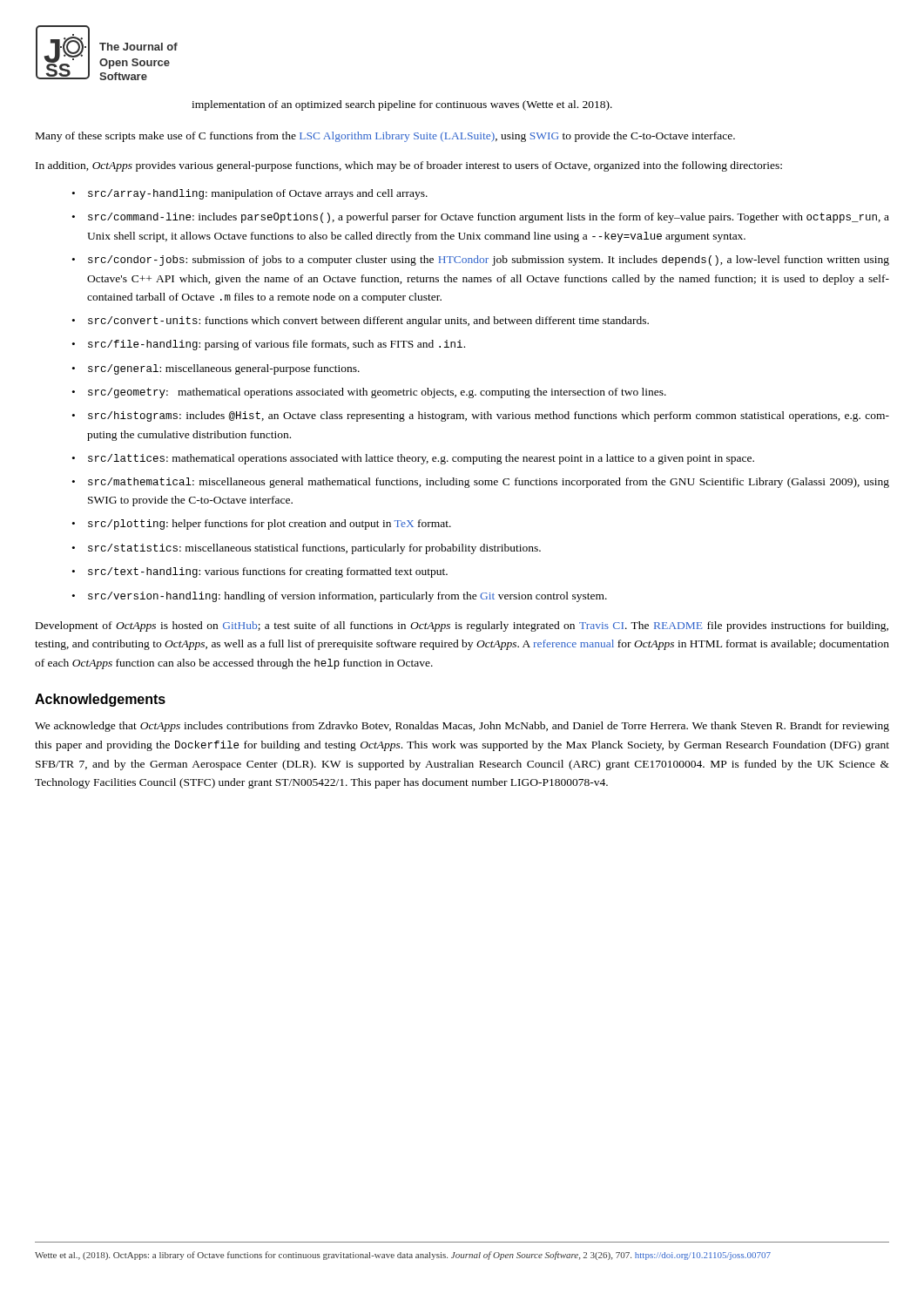Click on the text starting "implementation of an optimized"
924x1307 pixels.
click(402, 104)
